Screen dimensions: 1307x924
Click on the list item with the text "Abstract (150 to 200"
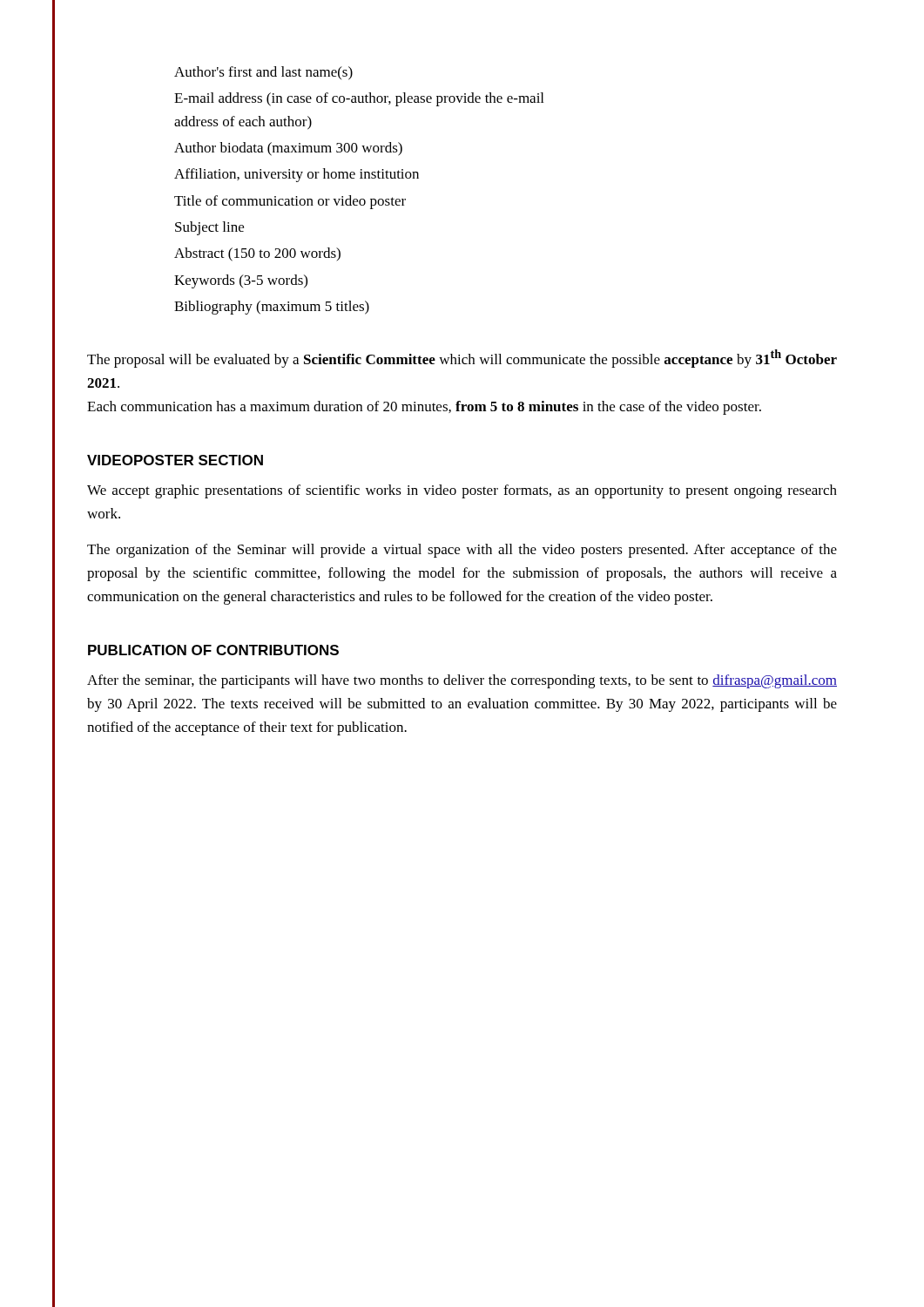click(258, 253)
